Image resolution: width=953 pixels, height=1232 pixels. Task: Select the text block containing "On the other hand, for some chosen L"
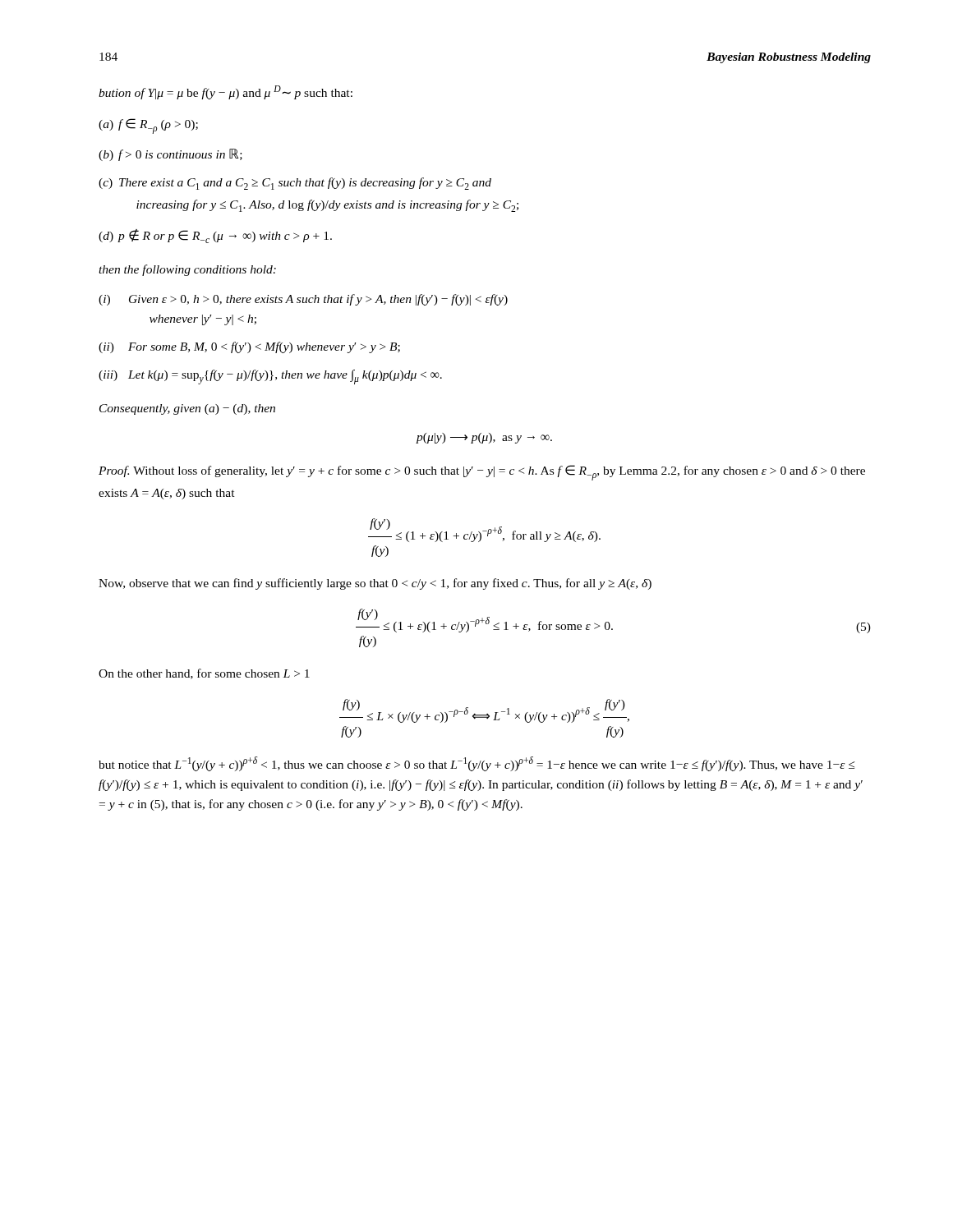pos(204,673)
